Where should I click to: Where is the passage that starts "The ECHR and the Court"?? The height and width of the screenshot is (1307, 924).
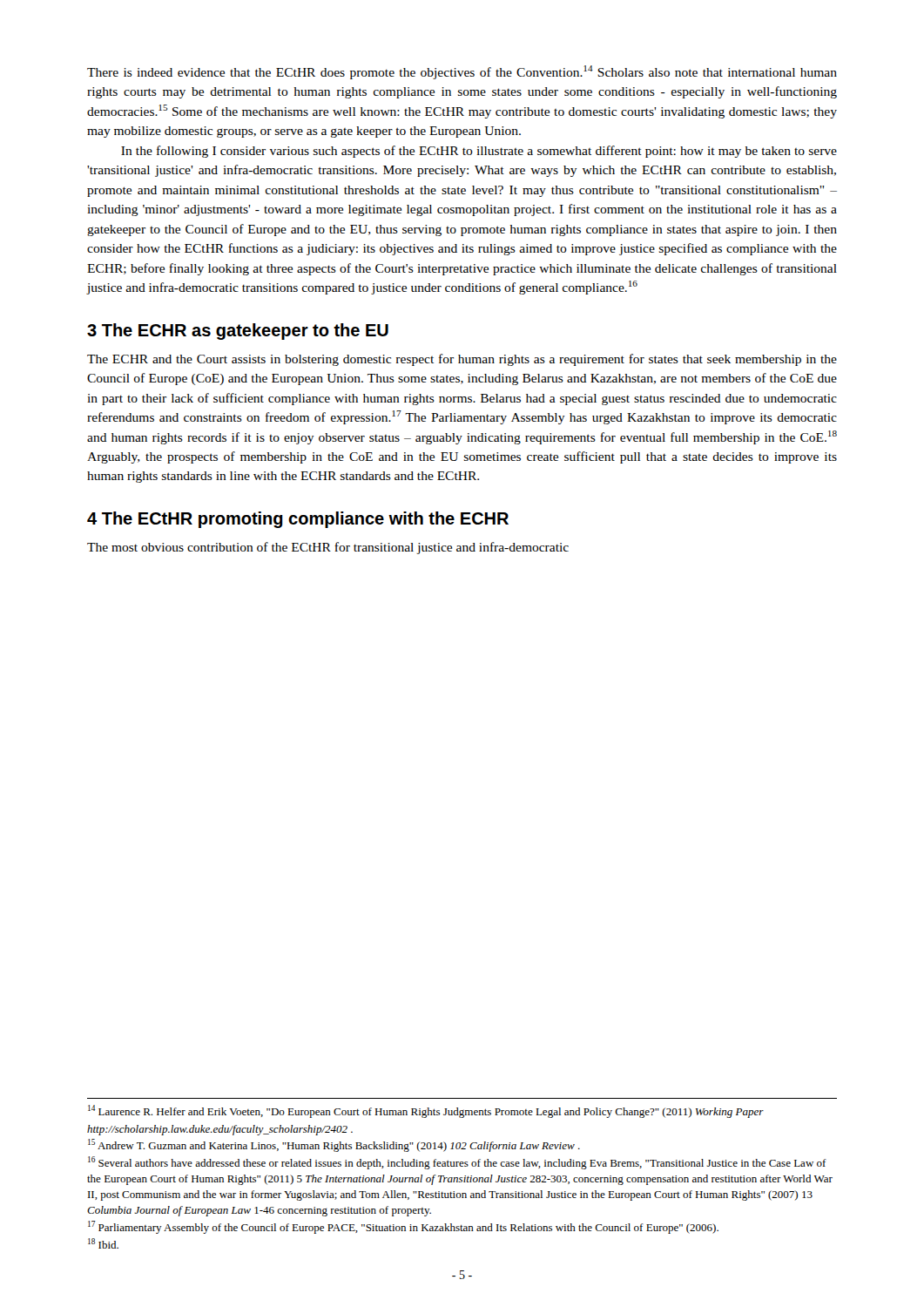point(462,418)
